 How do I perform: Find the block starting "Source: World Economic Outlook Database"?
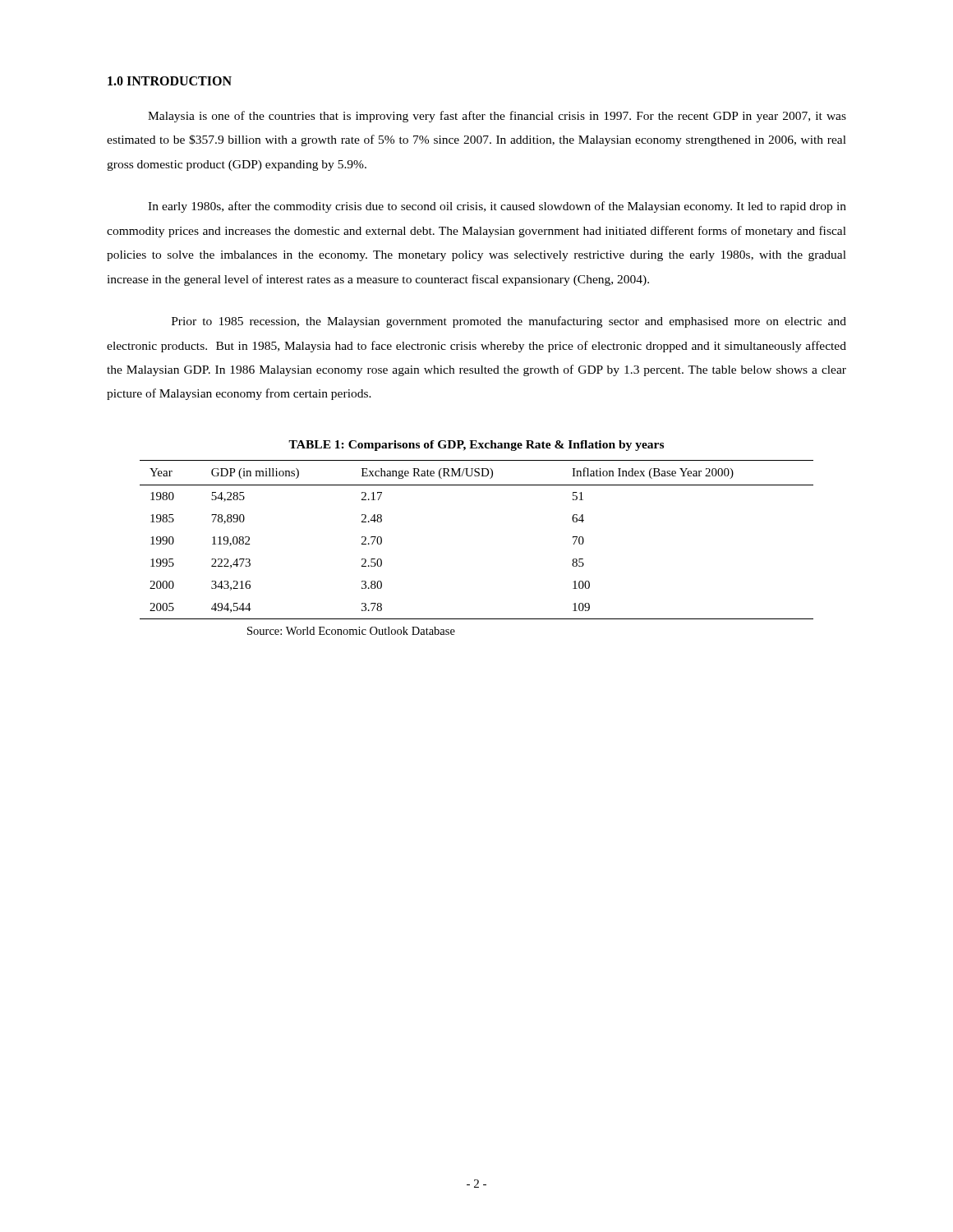tap(351, 631)
